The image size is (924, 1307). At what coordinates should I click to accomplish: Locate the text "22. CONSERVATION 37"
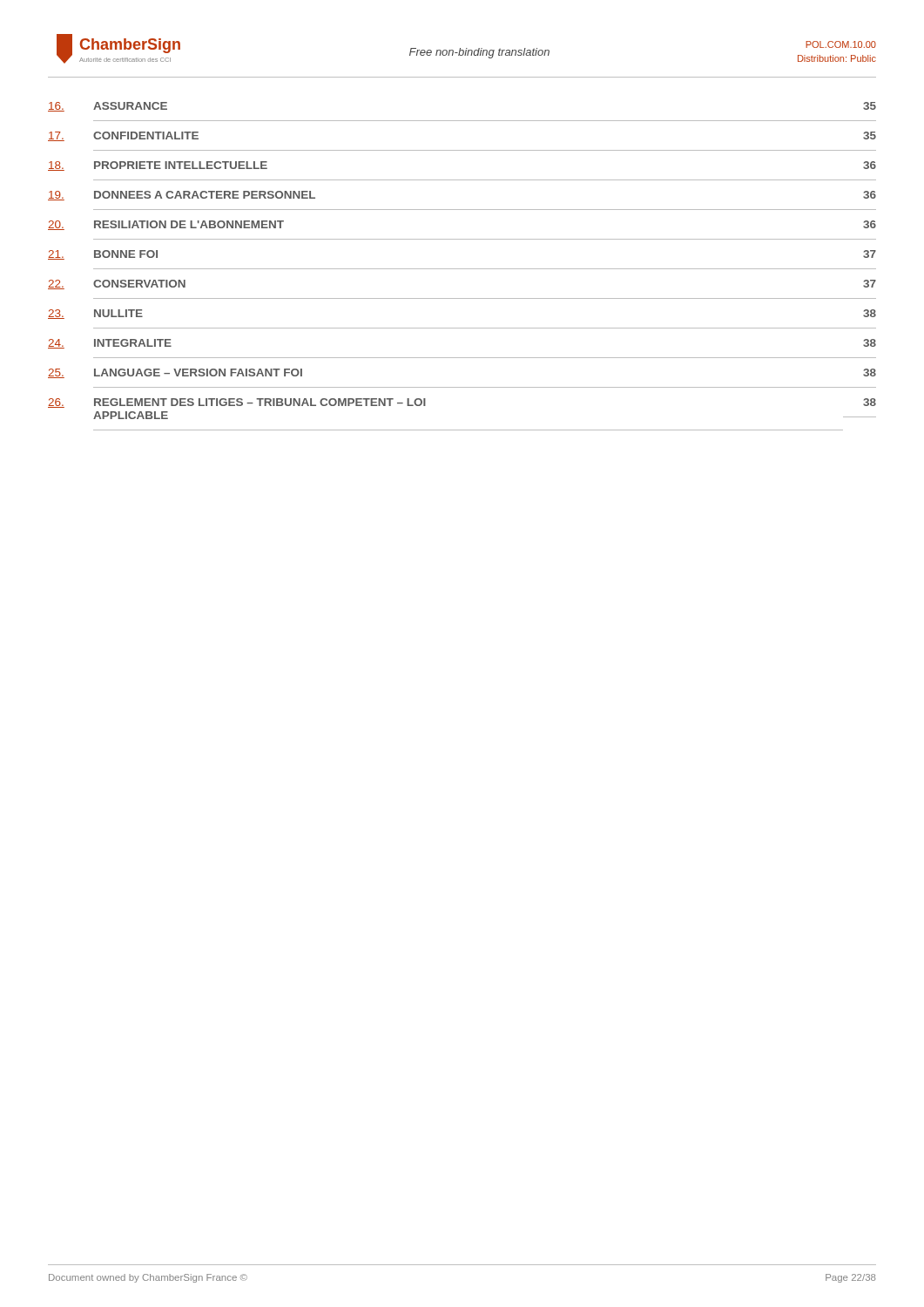140,284
